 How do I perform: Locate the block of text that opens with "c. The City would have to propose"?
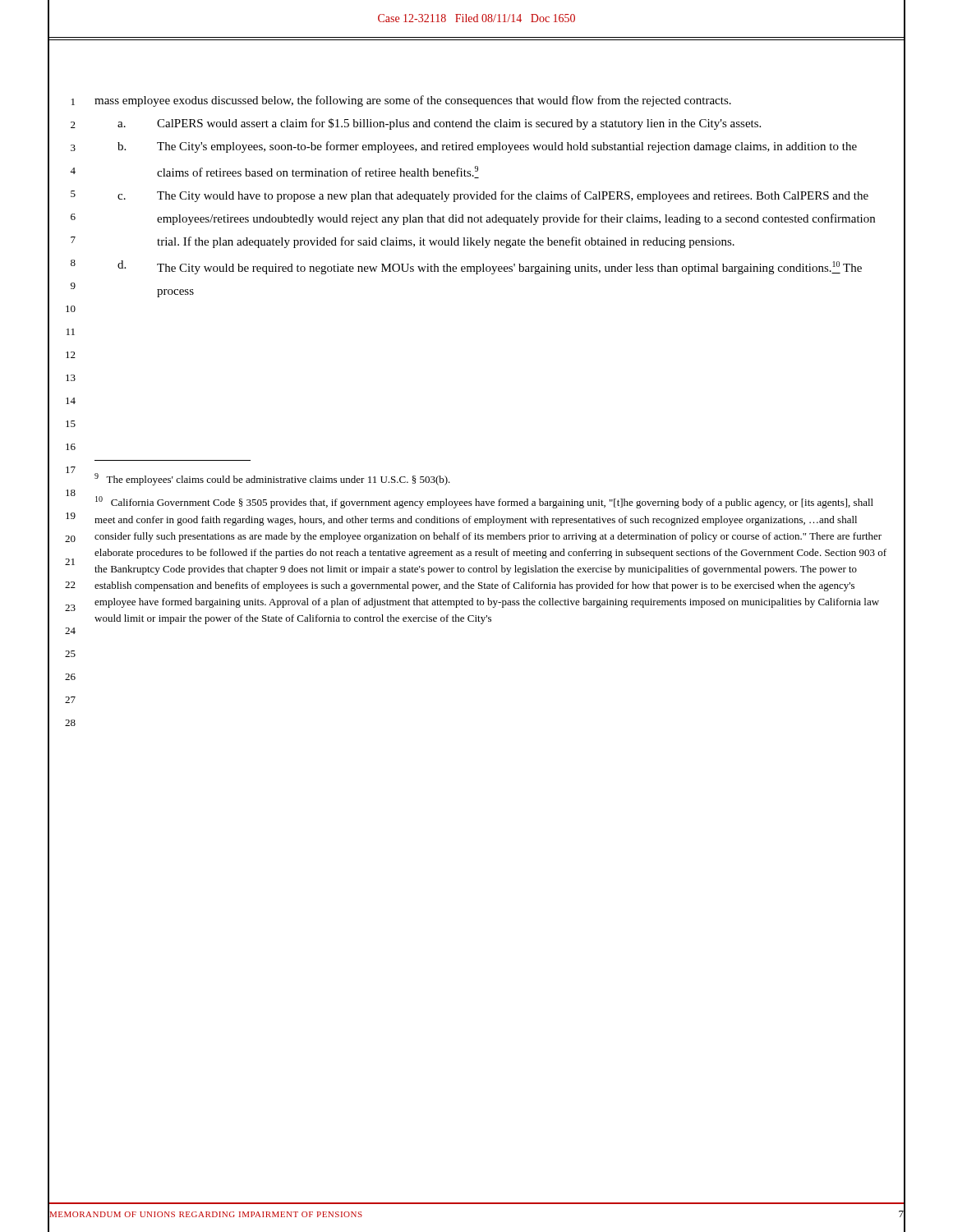click(493, 218)
